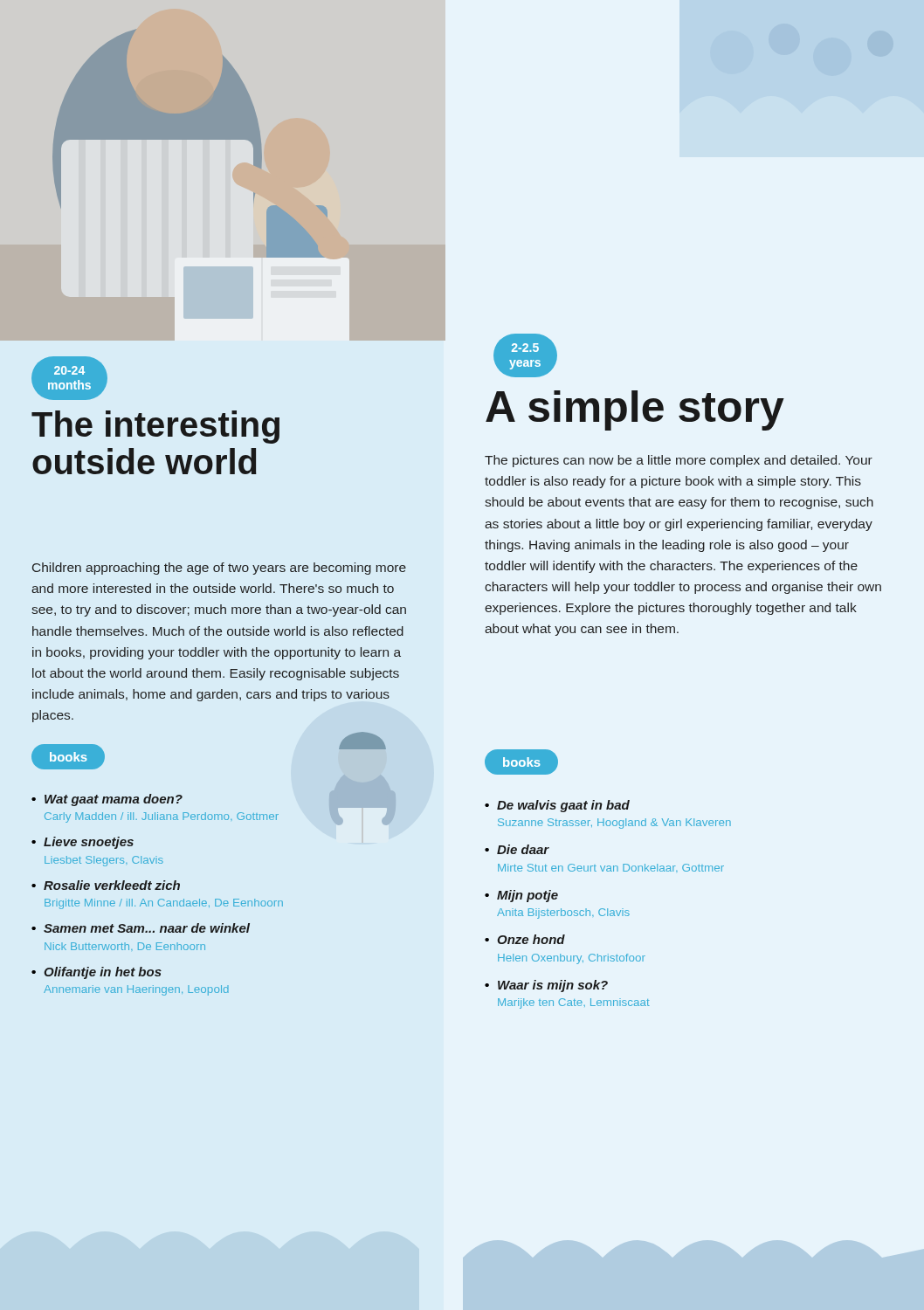Locate the block of text that opens with "The pictures can now be a little more"
This screenshot has height=1310, width=924.
click(683, 545)
